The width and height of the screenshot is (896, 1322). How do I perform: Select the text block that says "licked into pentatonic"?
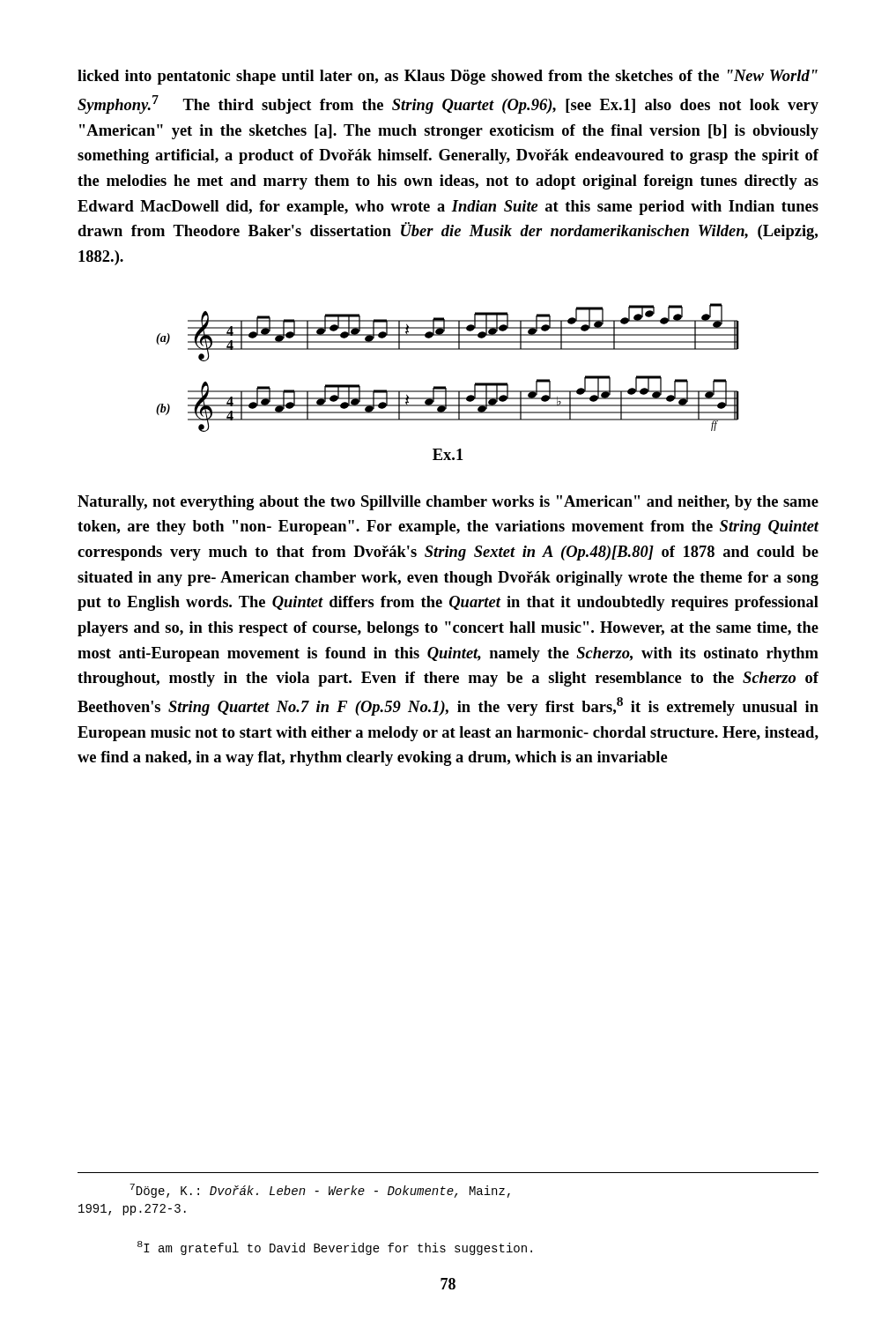[x=448, y=166]
